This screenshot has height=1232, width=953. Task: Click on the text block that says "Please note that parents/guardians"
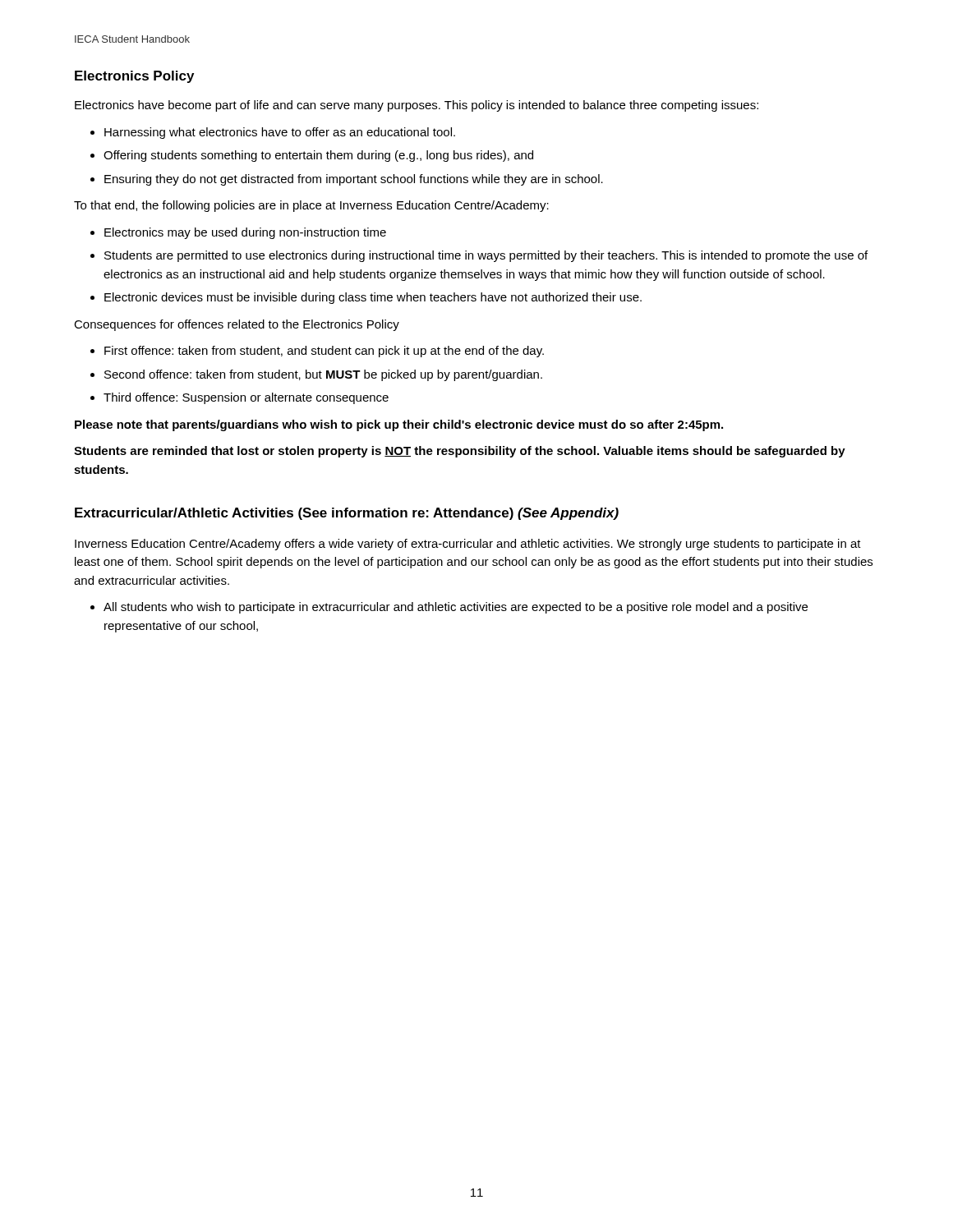pyautogui.click(x=399, y=424)
